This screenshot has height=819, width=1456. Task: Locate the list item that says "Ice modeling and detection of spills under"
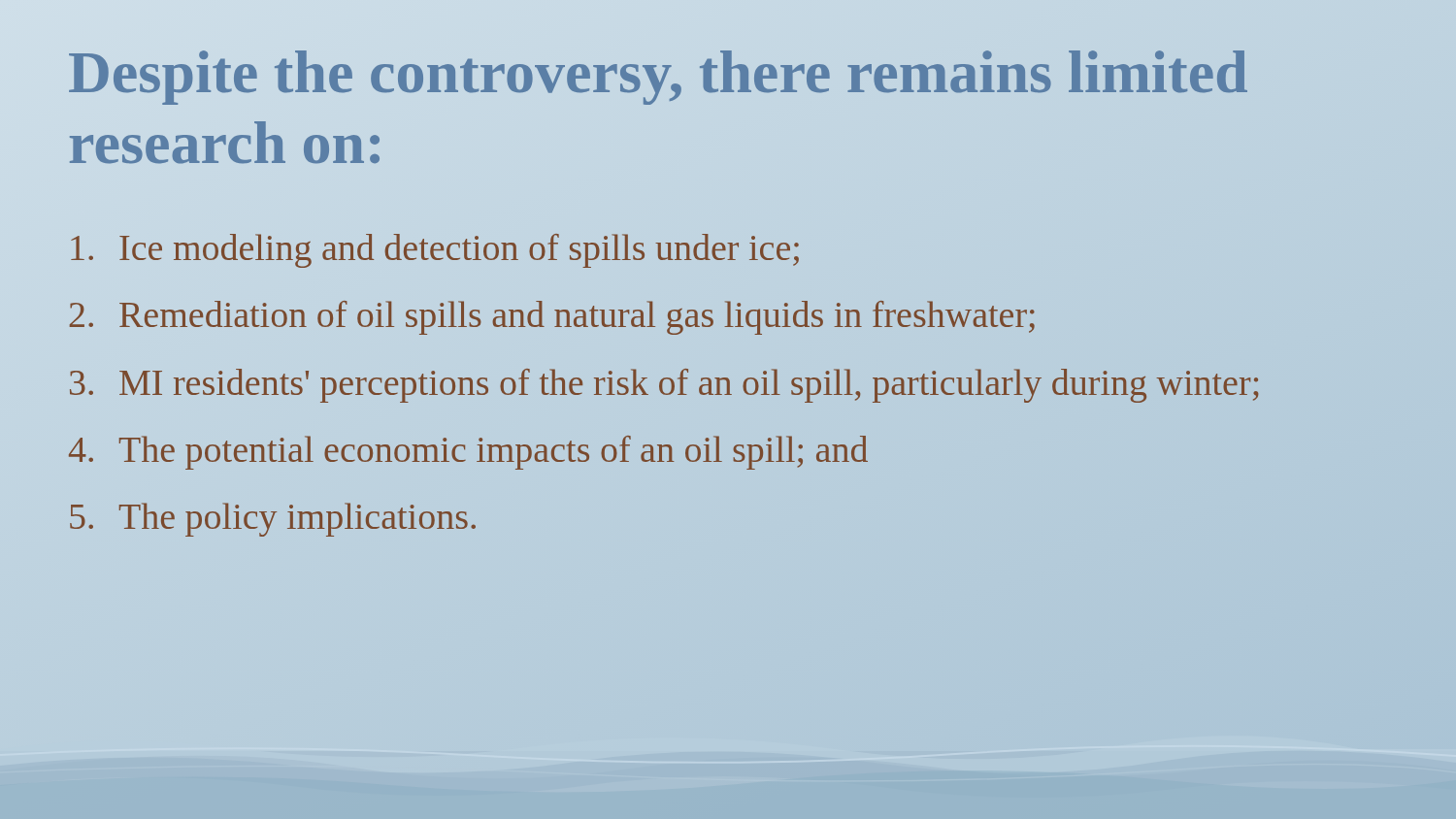(x=723, y=248)
